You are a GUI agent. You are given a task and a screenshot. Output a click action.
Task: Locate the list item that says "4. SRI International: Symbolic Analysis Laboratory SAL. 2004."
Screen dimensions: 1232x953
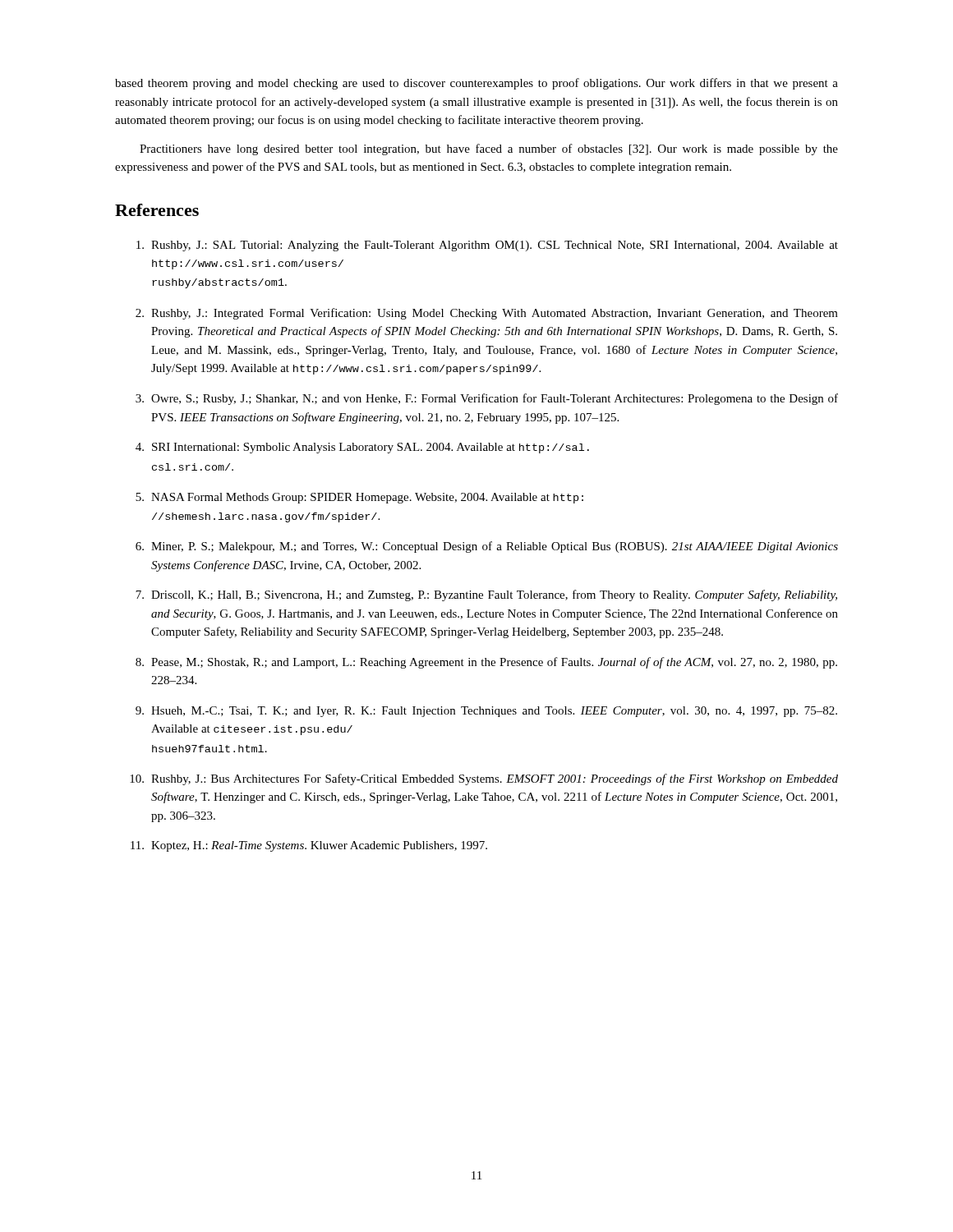coord(476,457)
